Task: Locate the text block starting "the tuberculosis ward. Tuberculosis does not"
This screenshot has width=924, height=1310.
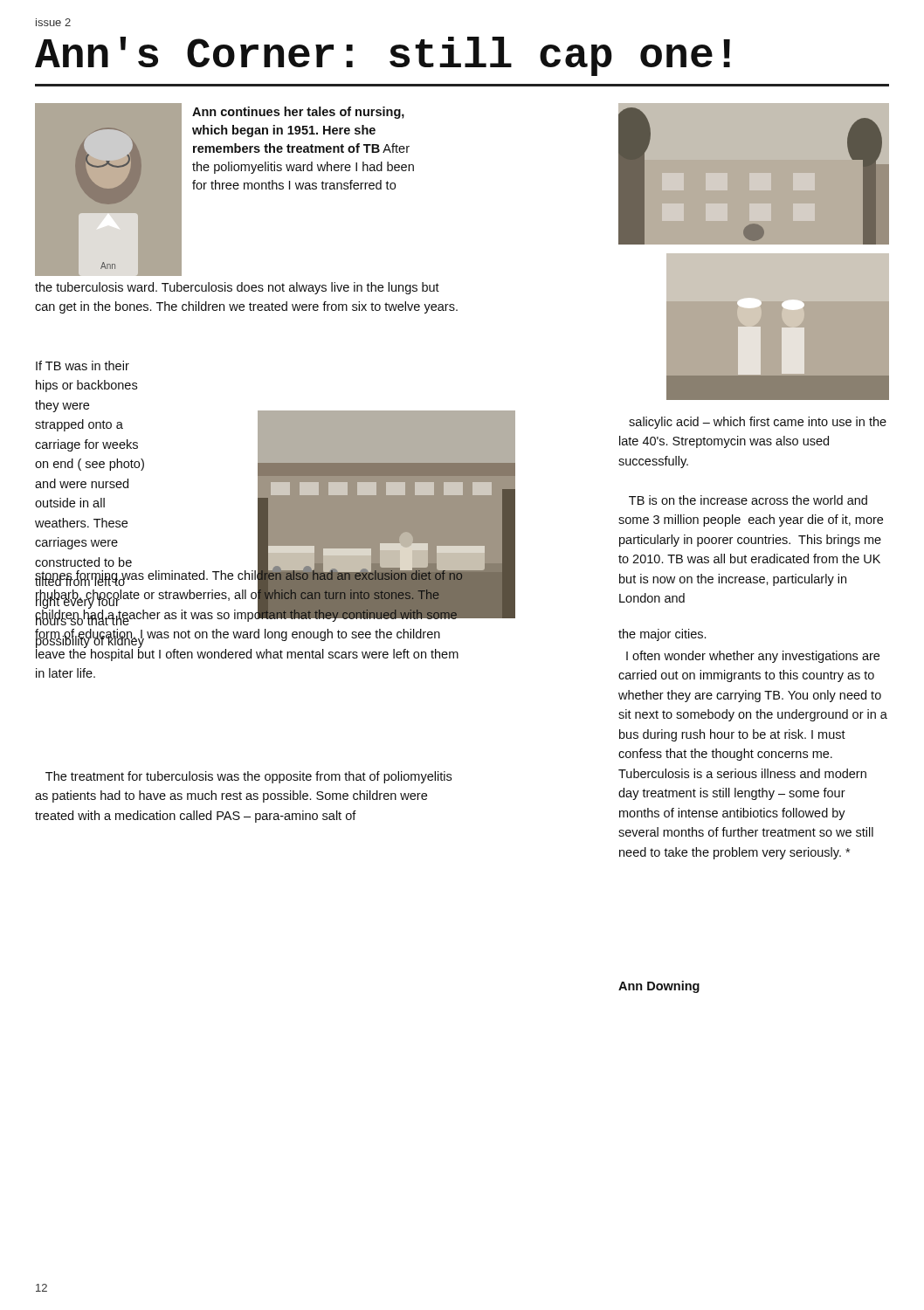Action: [x=247, y=297]
